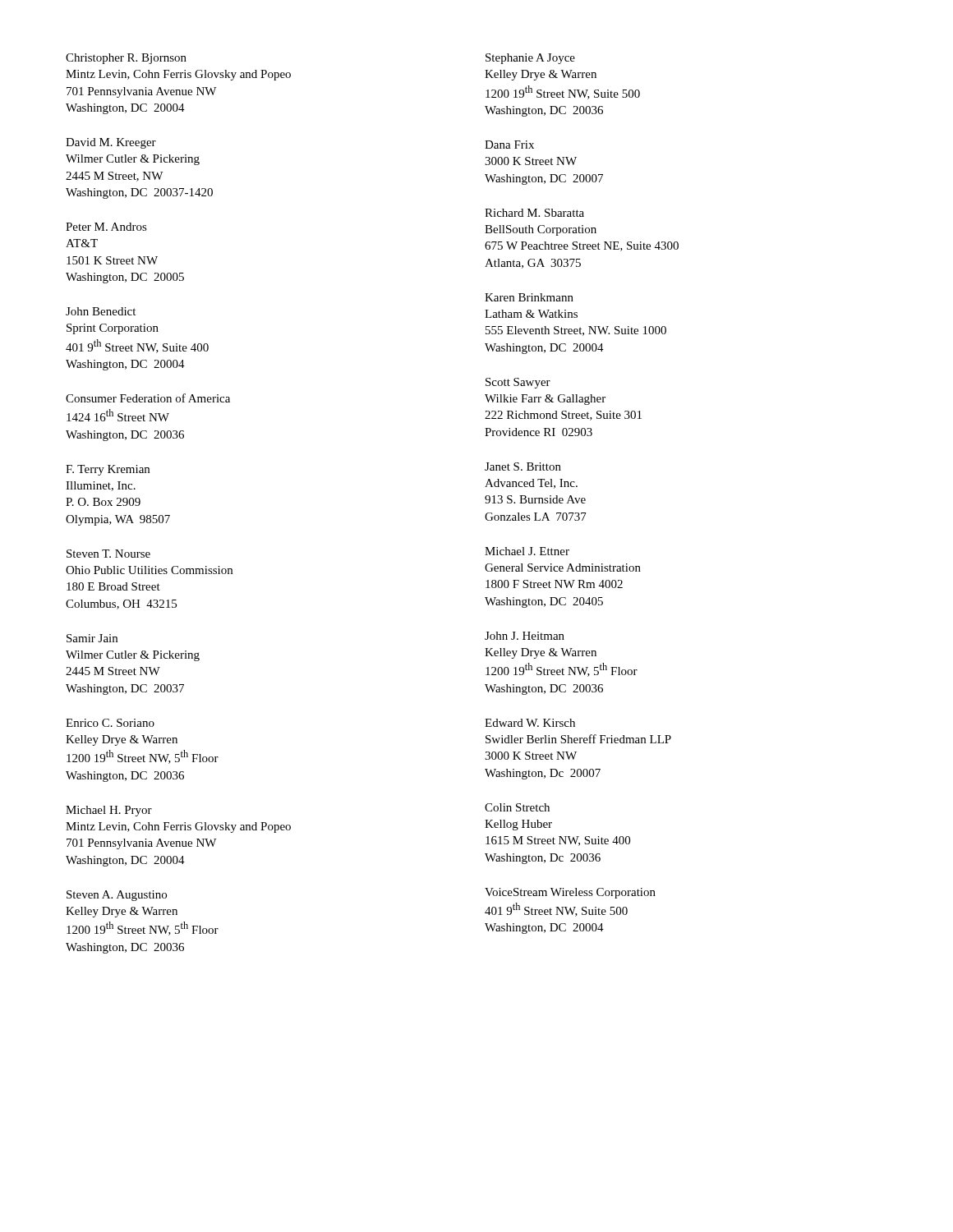The width and height of the screenshot is (953, 1232).
Task: Find the block starting "Colin Stretch Kellog"
Action: click(517, 807)
